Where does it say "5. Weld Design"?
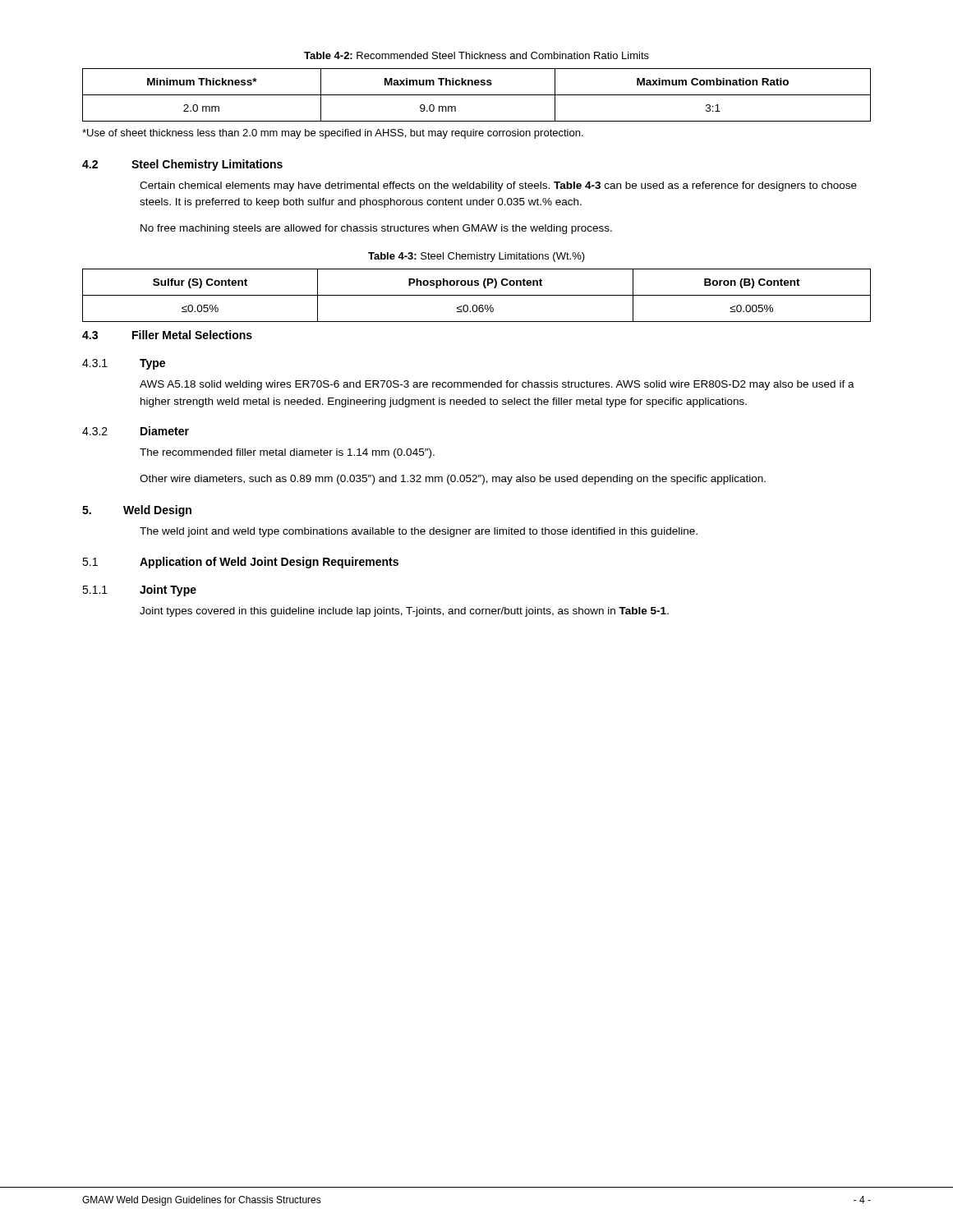Viewport: 953px width, 1232px height. [137, 510]
